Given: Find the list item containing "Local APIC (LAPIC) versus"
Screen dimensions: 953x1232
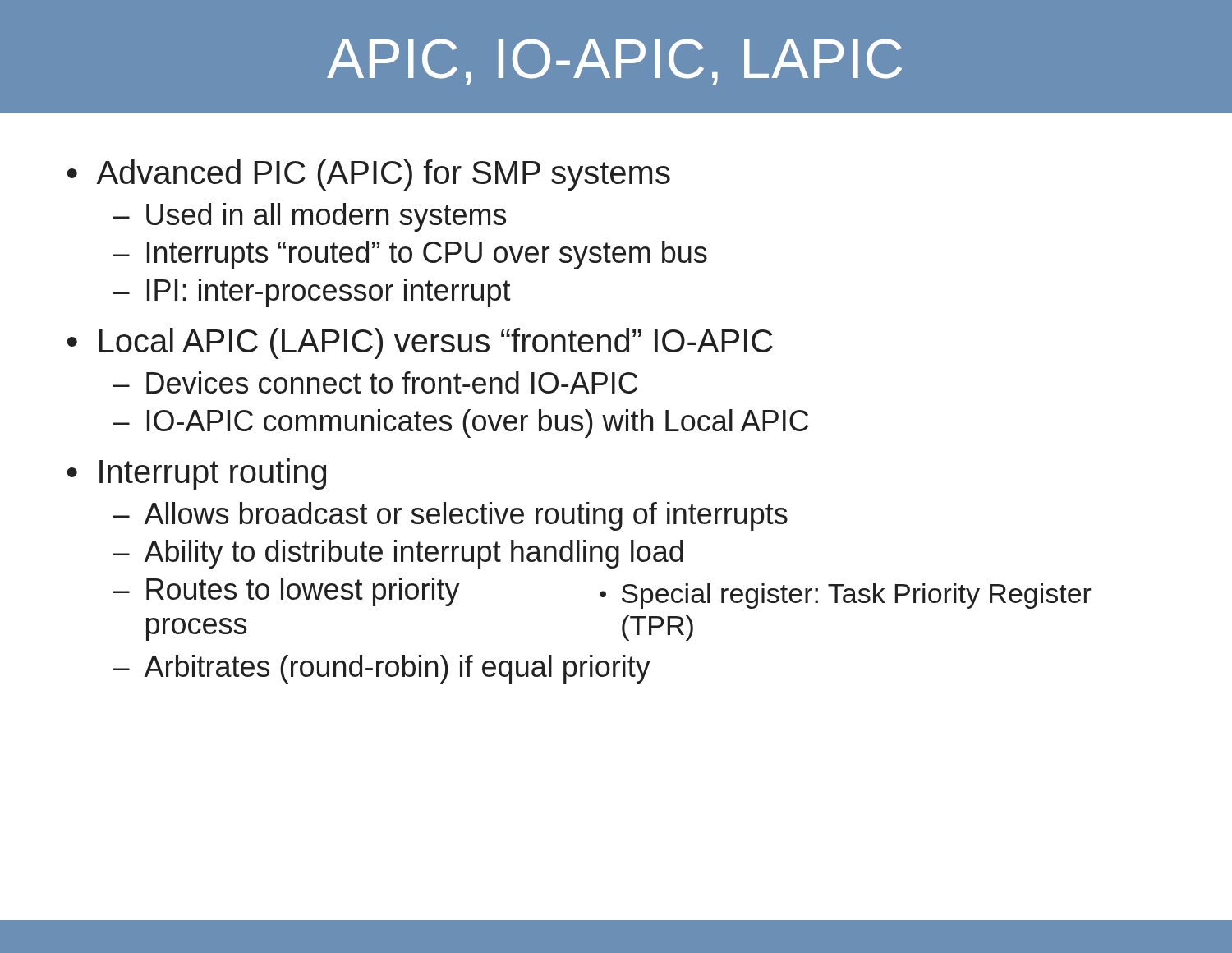Looking at the screenshot, I should 453,384.
